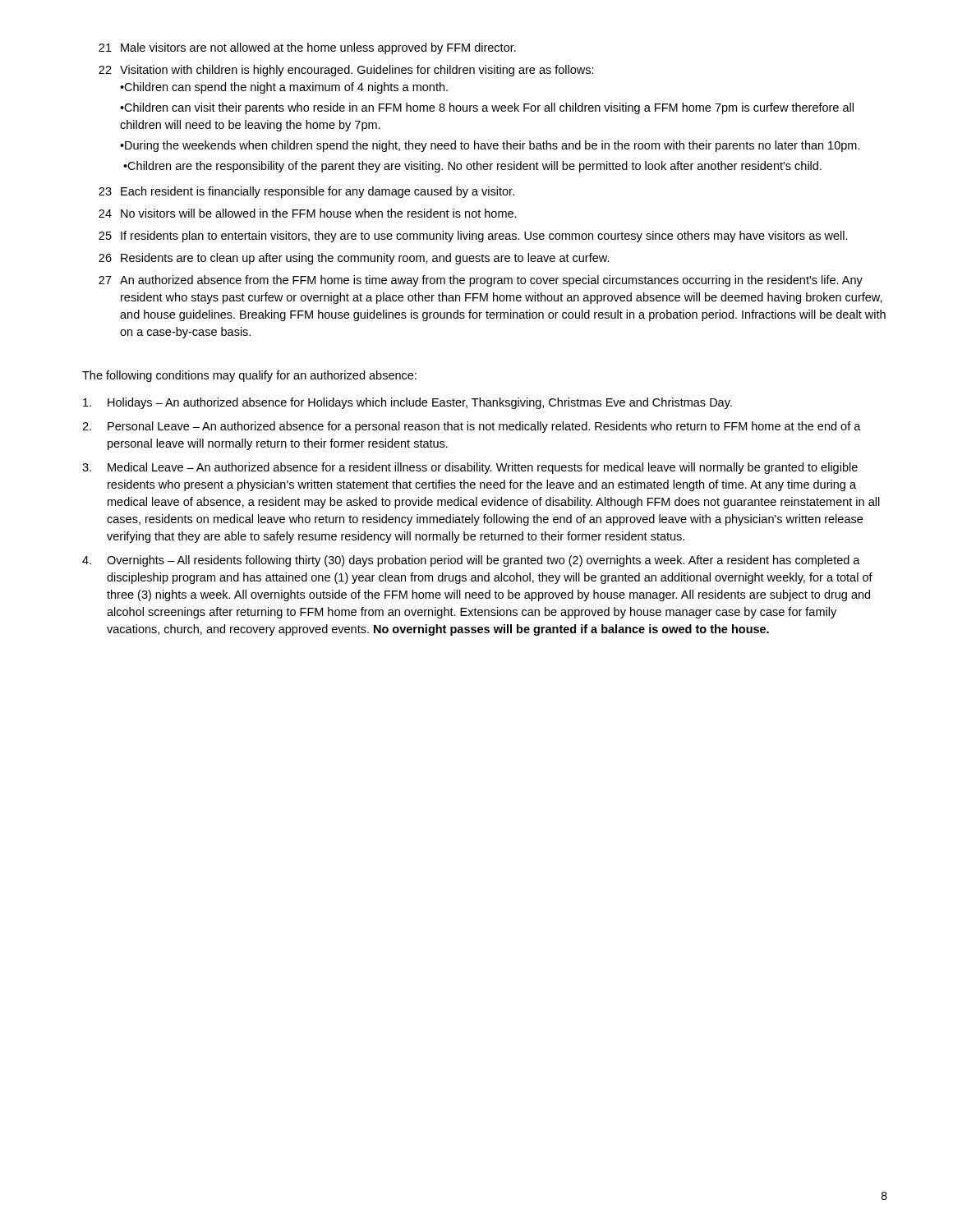The height and width of the screenshot is (1232, 953).
Task: Locate the text block containing "The following conditions may"
Action: coord(250,376)
